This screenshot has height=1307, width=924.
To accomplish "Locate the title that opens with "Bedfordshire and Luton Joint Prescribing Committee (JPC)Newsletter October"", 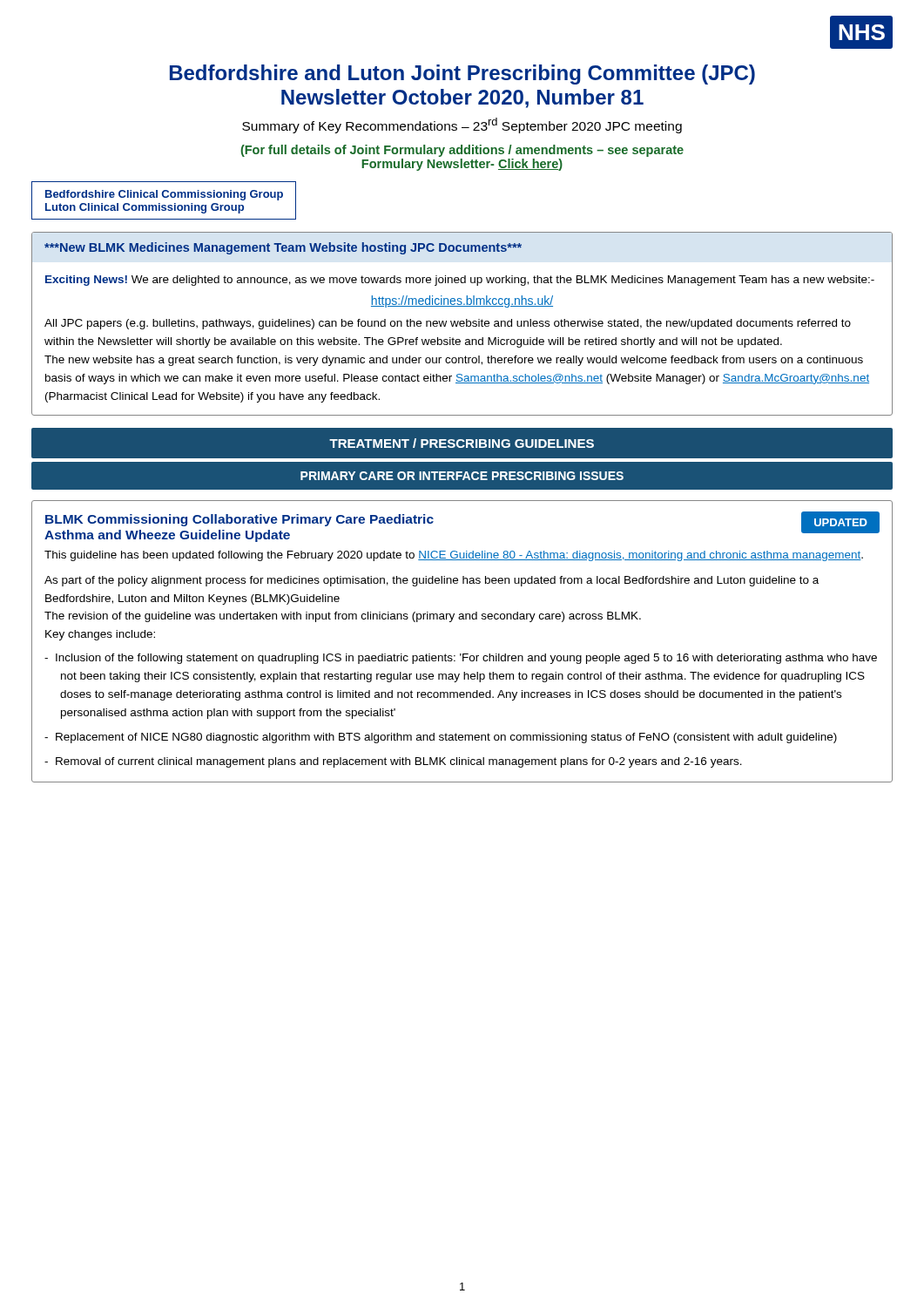I will point(462,85).
